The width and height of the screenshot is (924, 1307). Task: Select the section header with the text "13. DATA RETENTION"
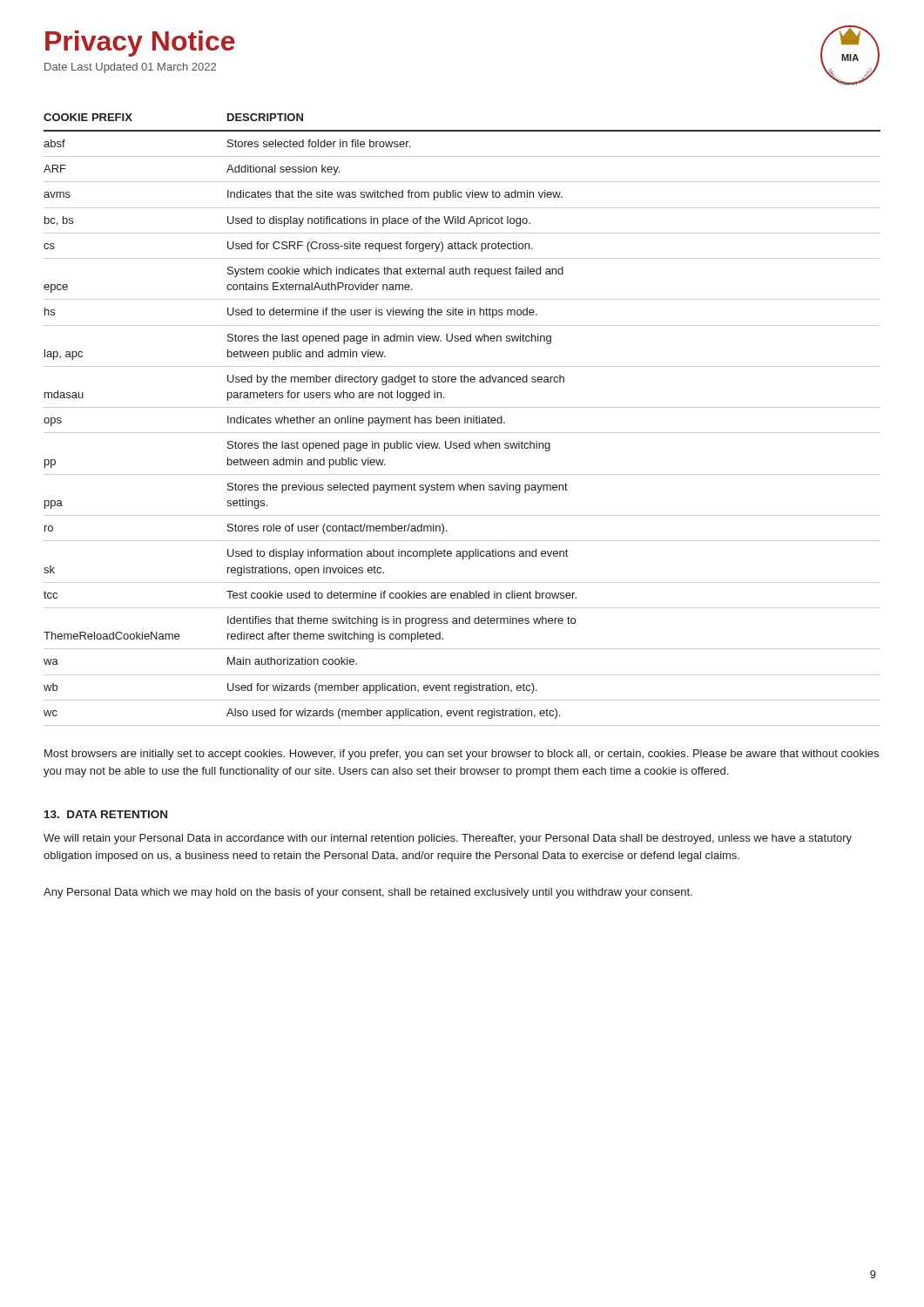tap(106, 814)
